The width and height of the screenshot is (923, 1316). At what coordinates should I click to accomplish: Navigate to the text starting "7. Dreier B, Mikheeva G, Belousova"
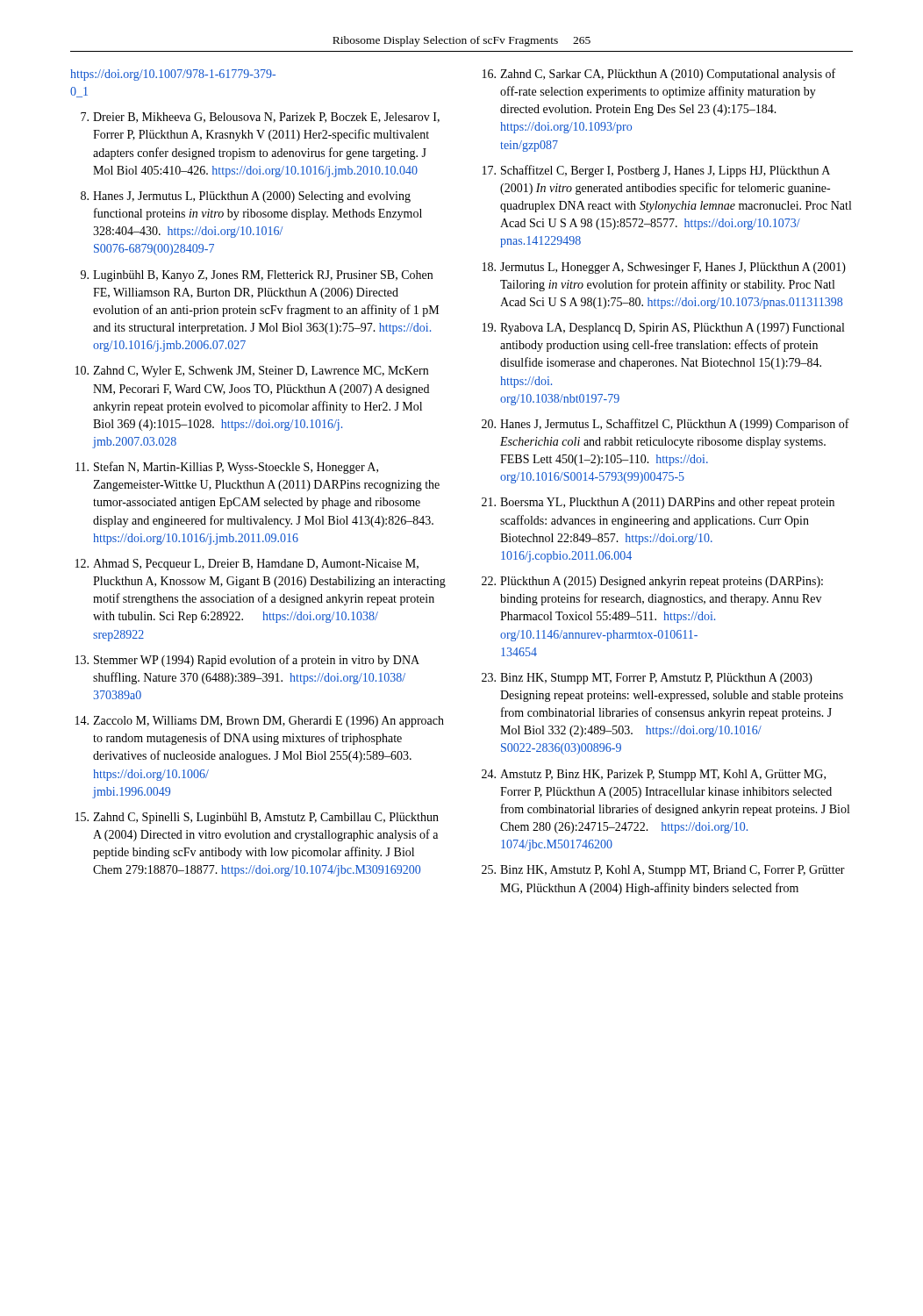click(x=258, y=144)
